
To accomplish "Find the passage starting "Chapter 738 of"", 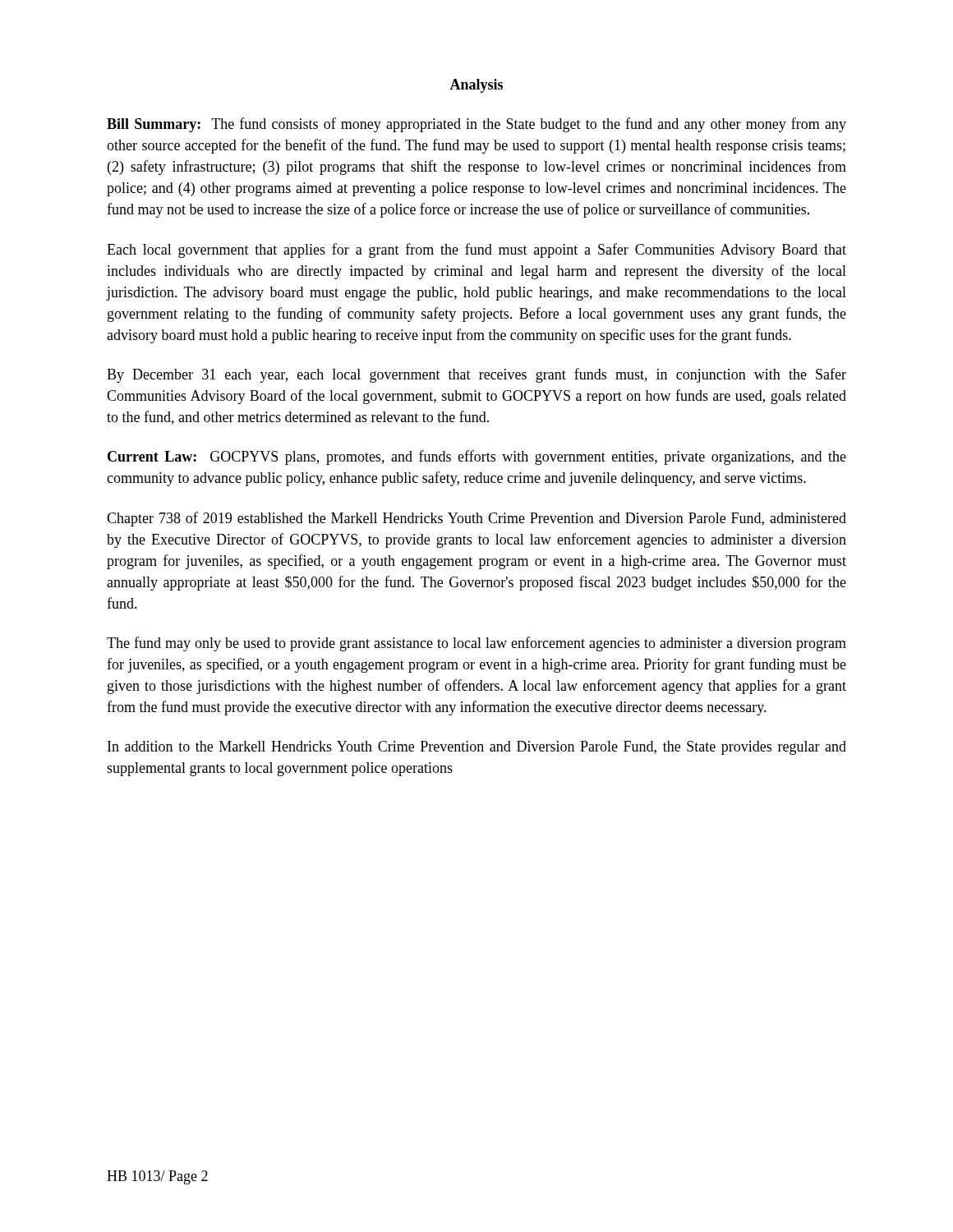I will (x=476, y=561).
